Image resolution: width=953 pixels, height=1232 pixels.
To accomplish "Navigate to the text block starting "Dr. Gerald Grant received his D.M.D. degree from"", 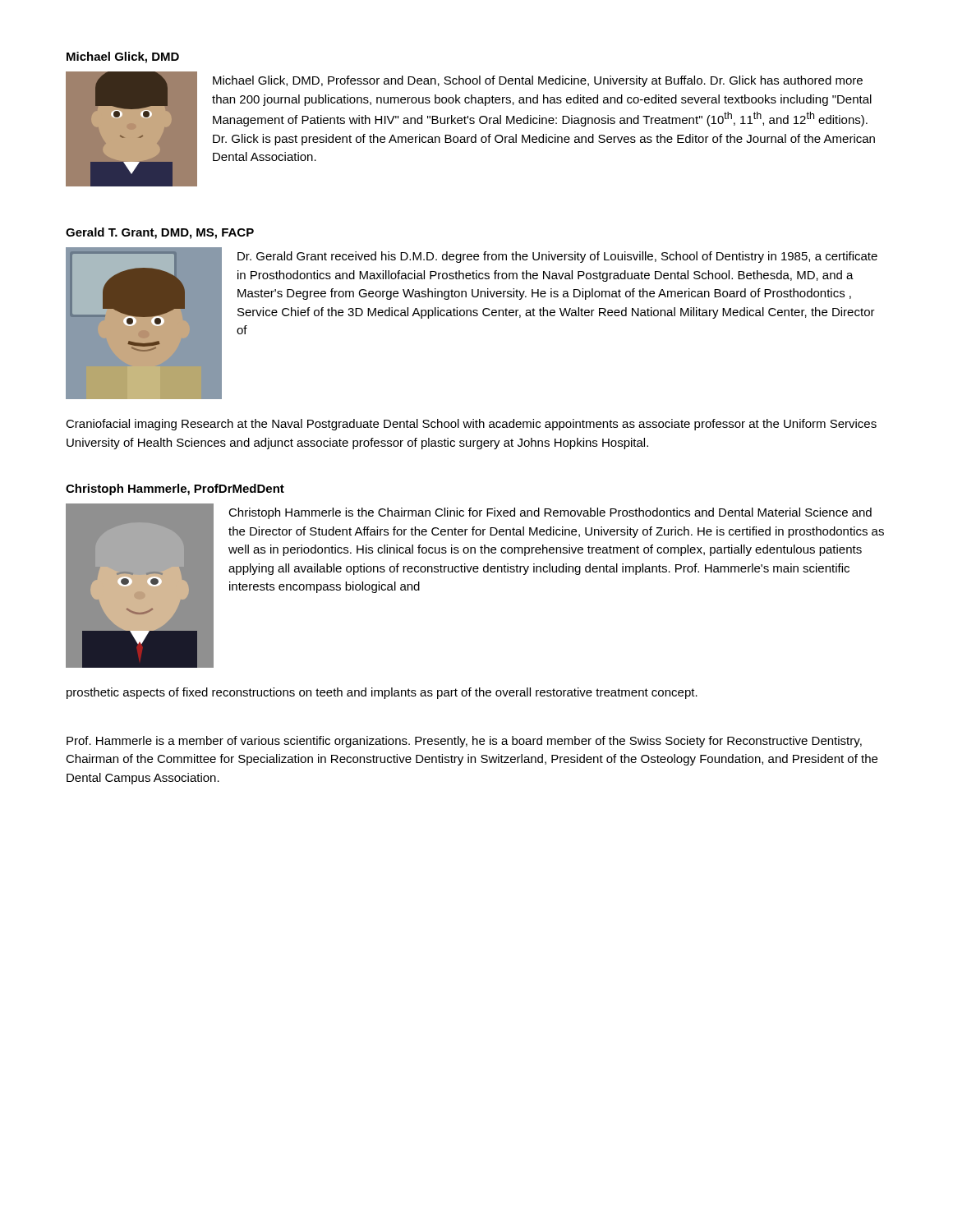I will [557, 293].
